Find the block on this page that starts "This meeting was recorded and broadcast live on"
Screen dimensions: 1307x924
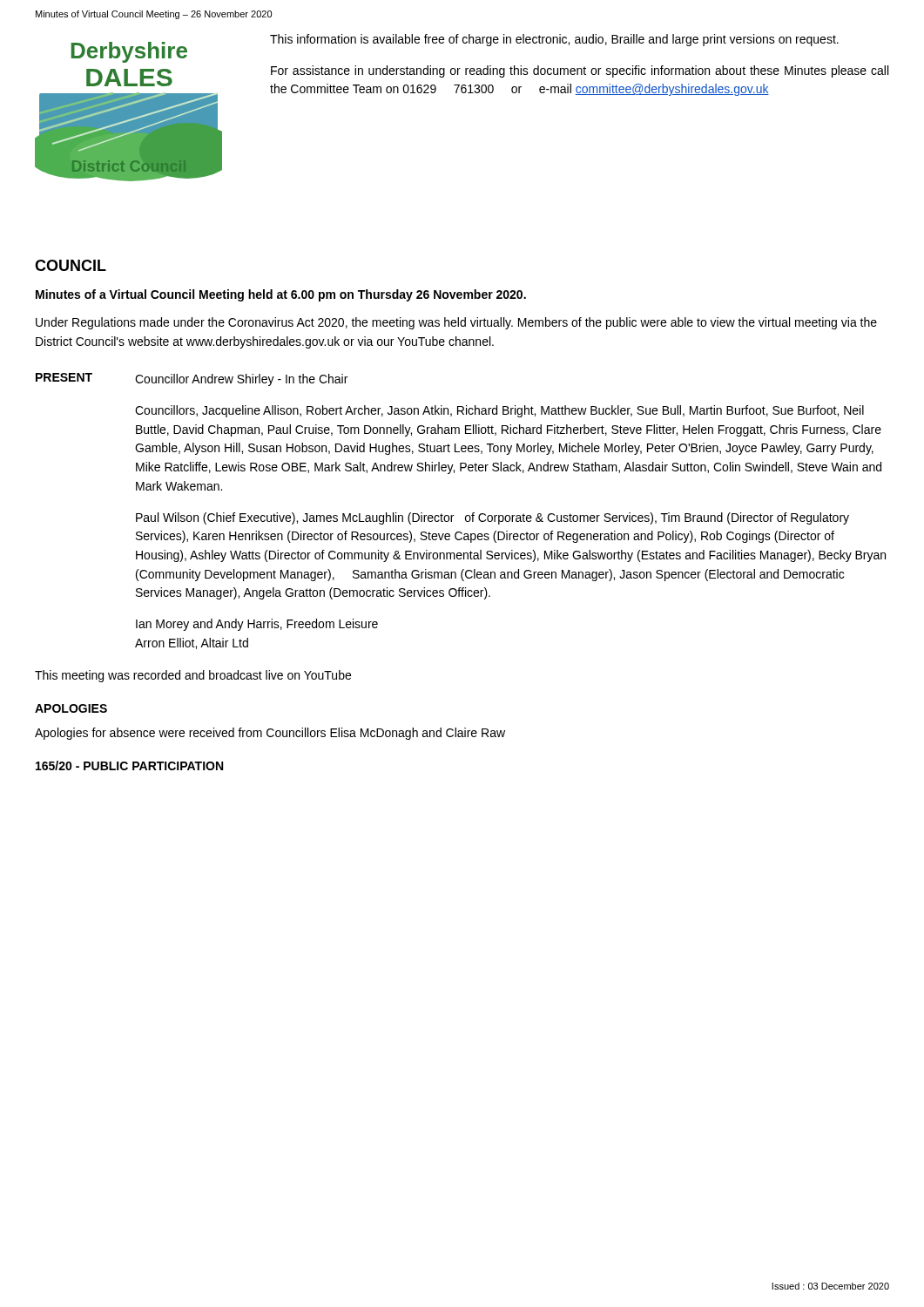[193, 676]
